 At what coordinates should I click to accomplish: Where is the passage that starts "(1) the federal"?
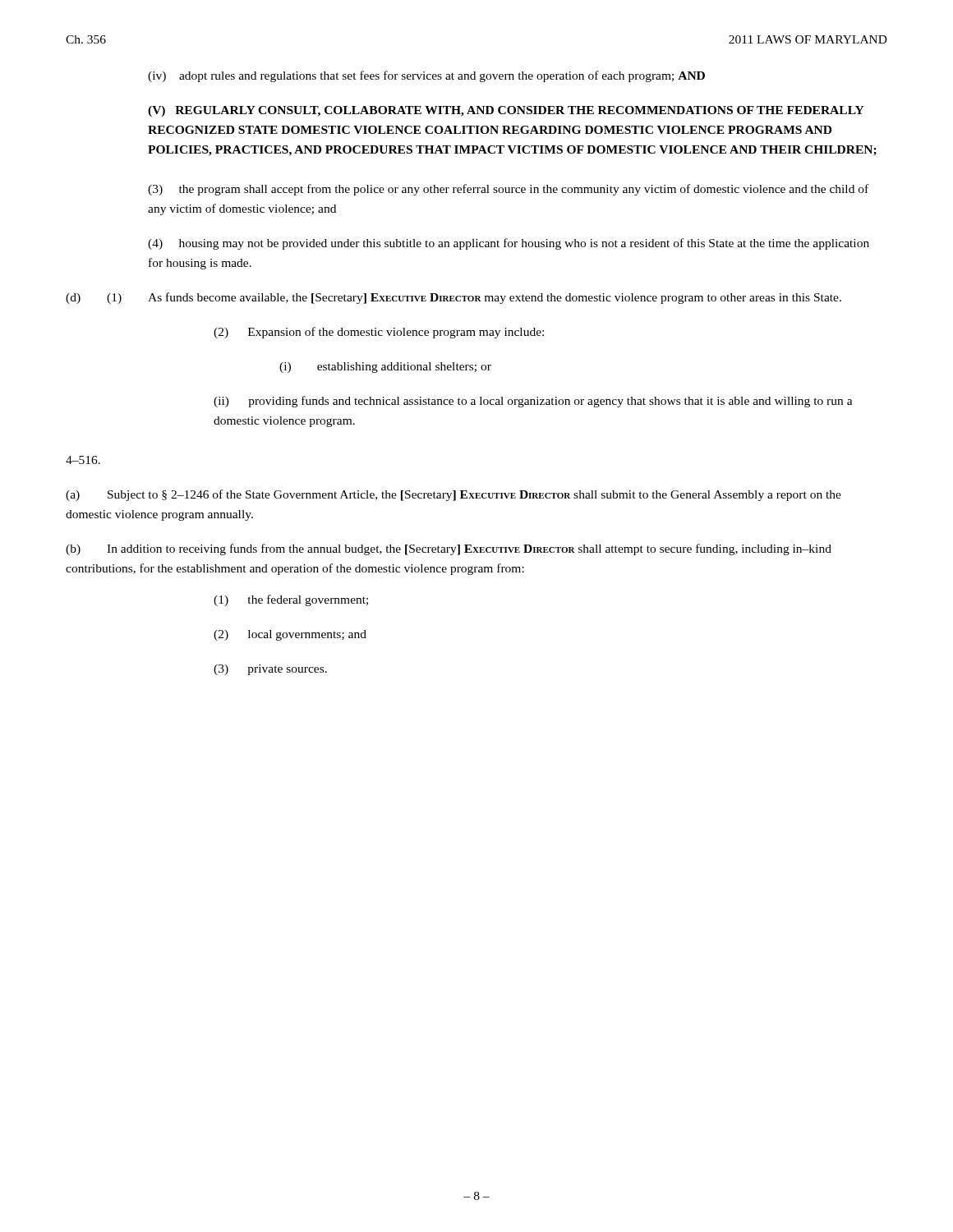click(291, 599)
